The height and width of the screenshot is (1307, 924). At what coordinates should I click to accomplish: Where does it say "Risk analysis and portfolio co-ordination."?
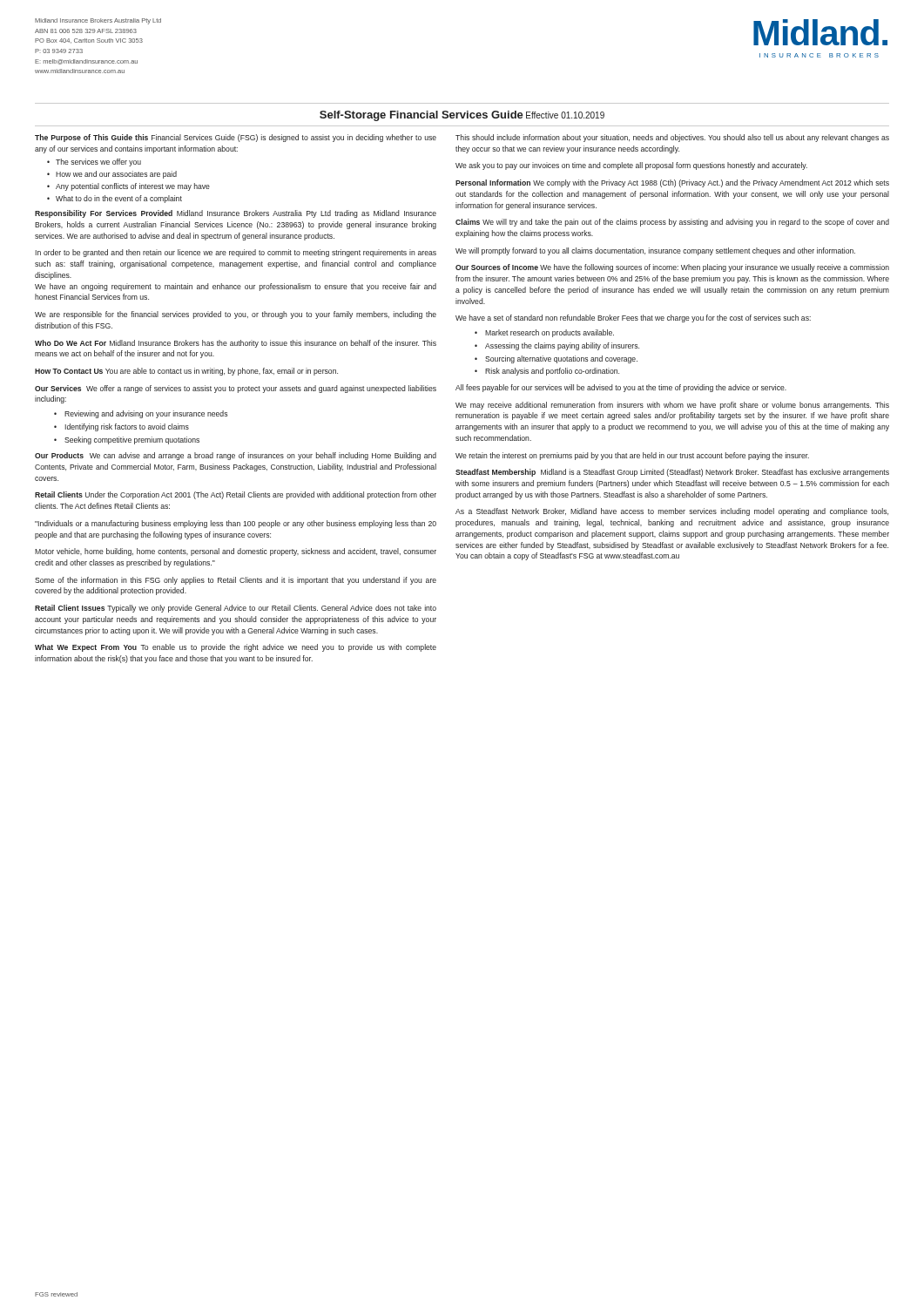pyautogui.click(x=553, y=371)
